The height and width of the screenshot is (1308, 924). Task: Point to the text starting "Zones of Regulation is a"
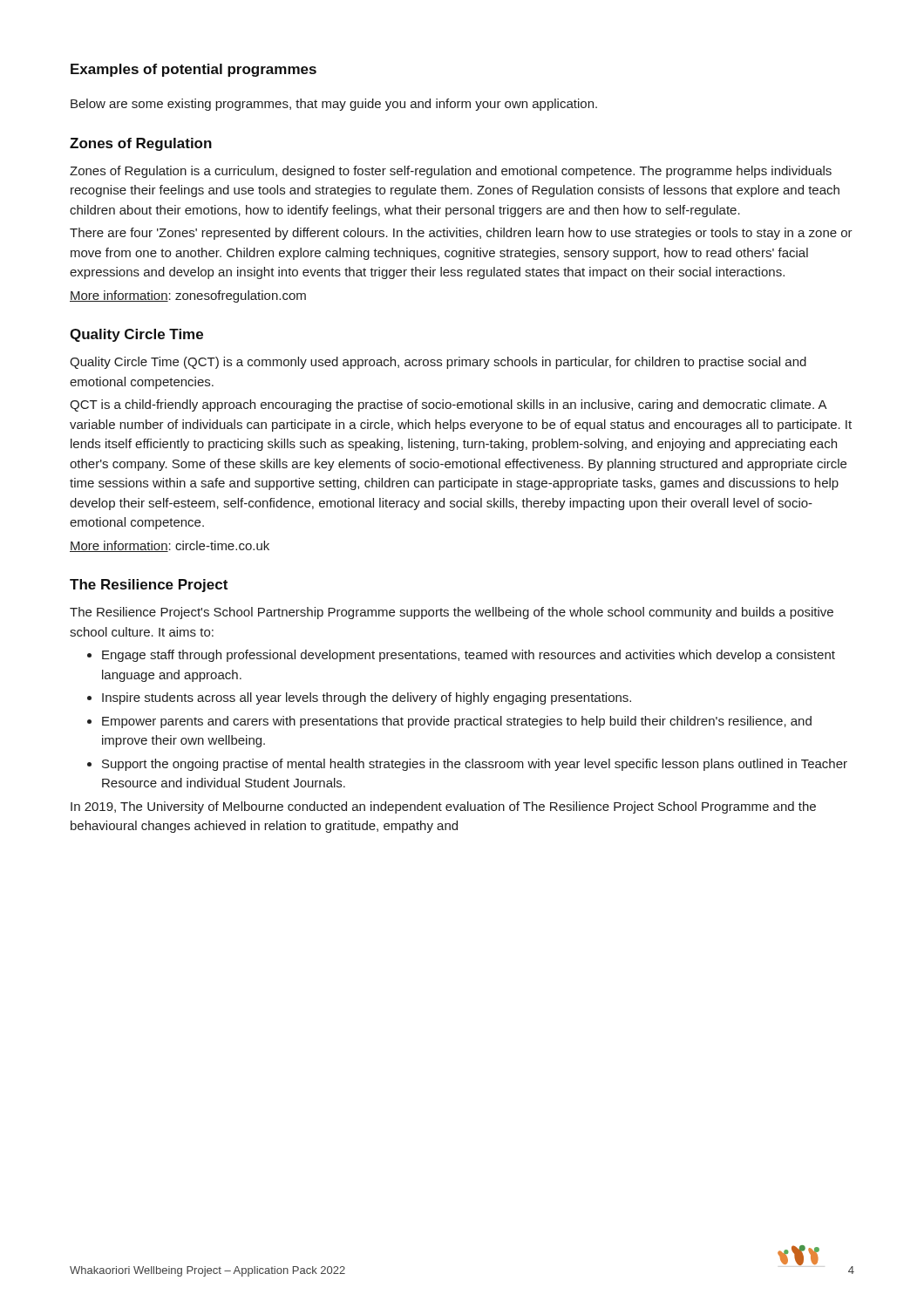(x=462, y=233)
